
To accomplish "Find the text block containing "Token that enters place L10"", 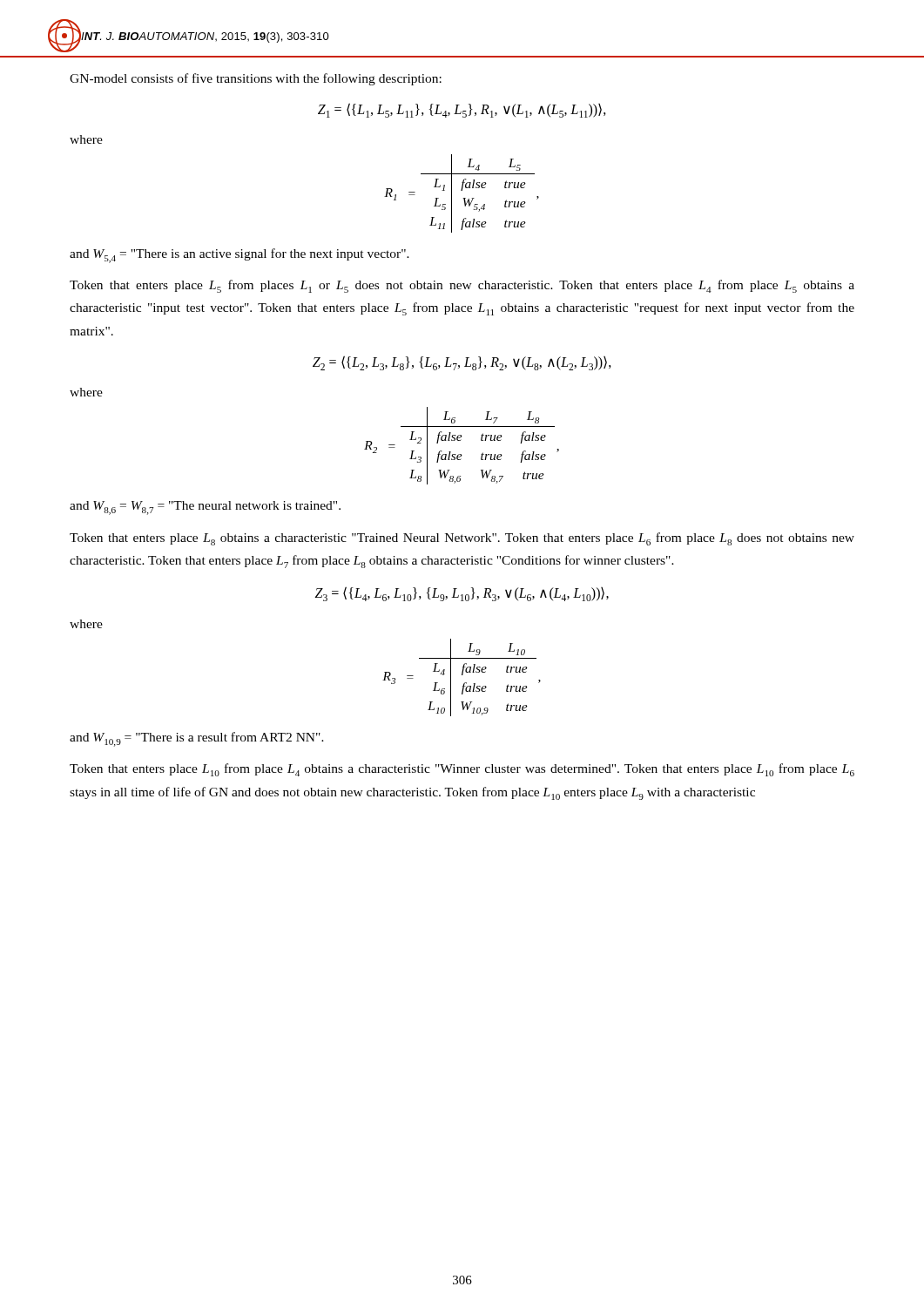I will pos(462,781).
